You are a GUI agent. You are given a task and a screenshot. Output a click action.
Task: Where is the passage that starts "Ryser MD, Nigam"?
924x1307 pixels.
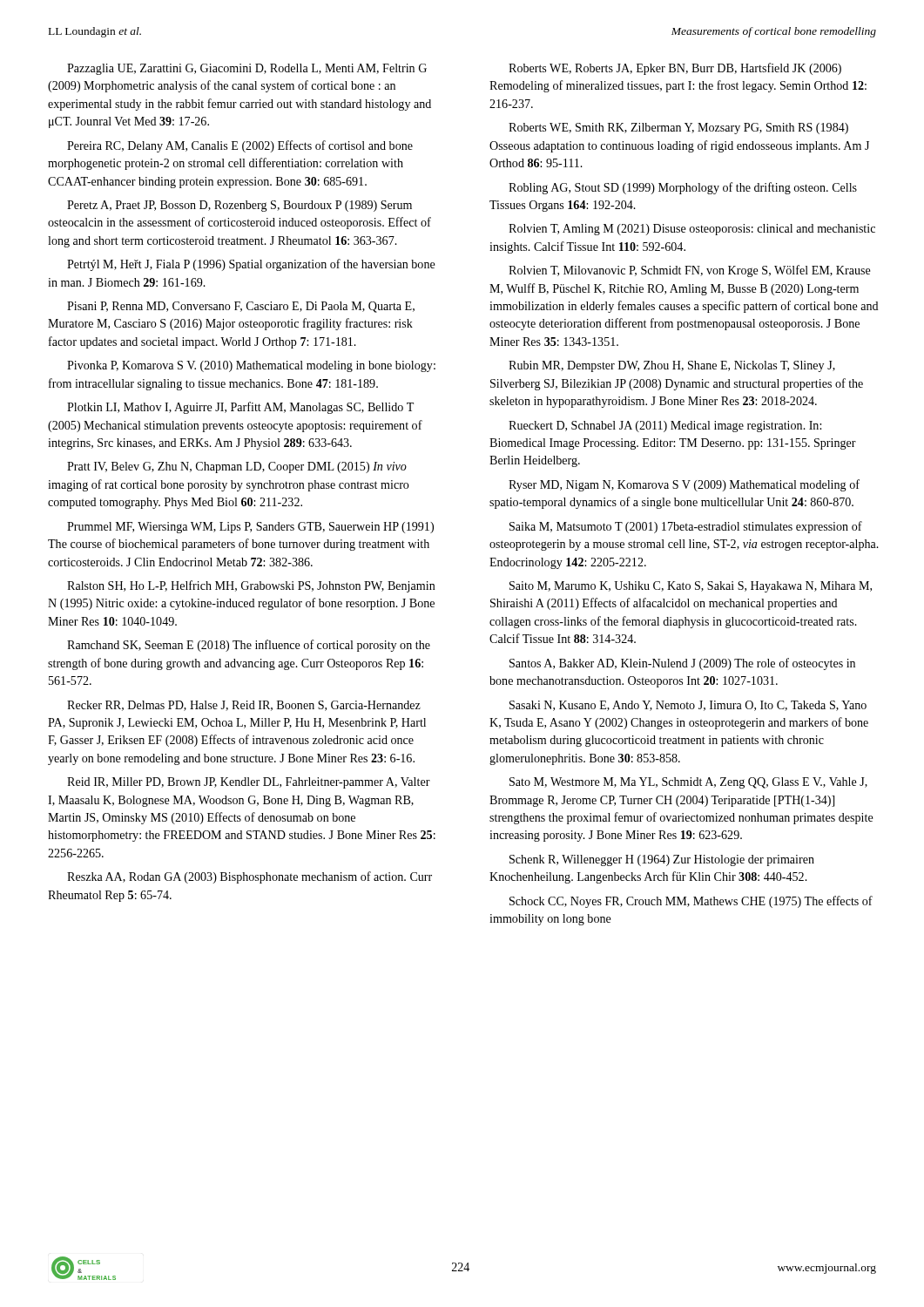point(684,493)
